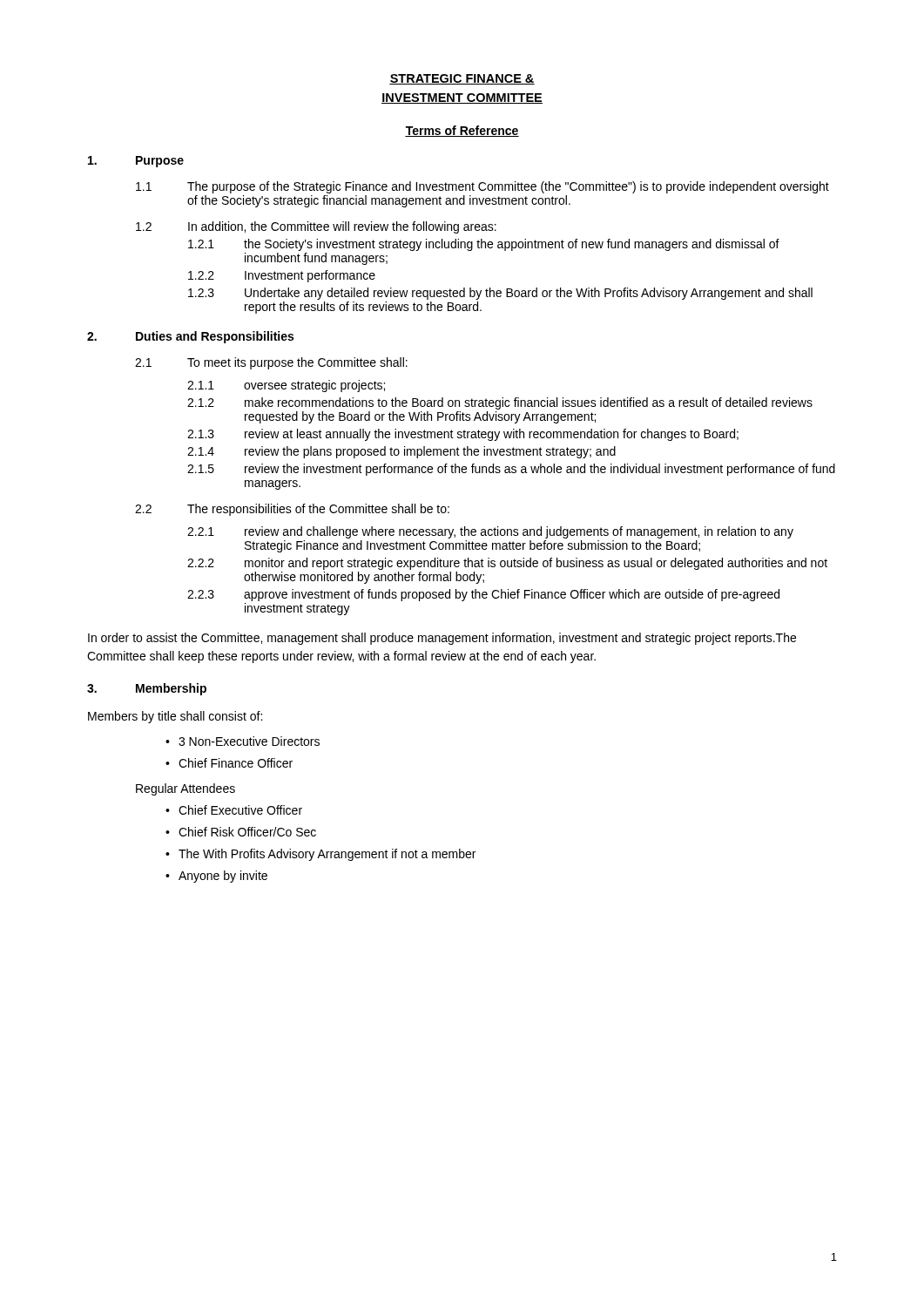Viewport: 924px width, 1307px height.
Task: Navigate to the region starting "• Chief Executive Officer"
Action: [x=234, y=810]
